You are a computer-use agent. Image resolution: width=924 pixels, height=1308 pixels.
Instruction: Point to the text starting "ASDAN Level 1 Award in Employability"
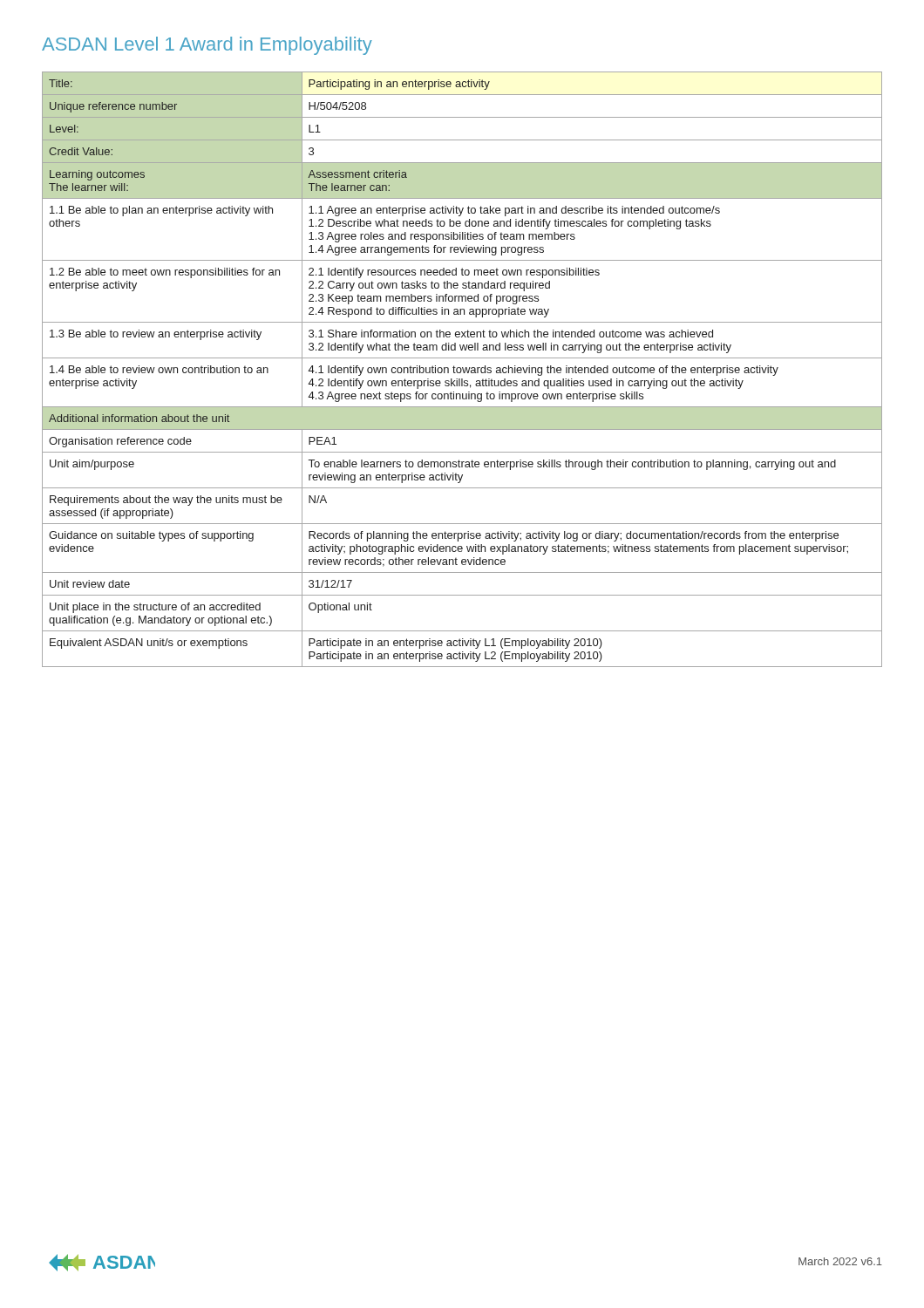[x=207, y=44]
